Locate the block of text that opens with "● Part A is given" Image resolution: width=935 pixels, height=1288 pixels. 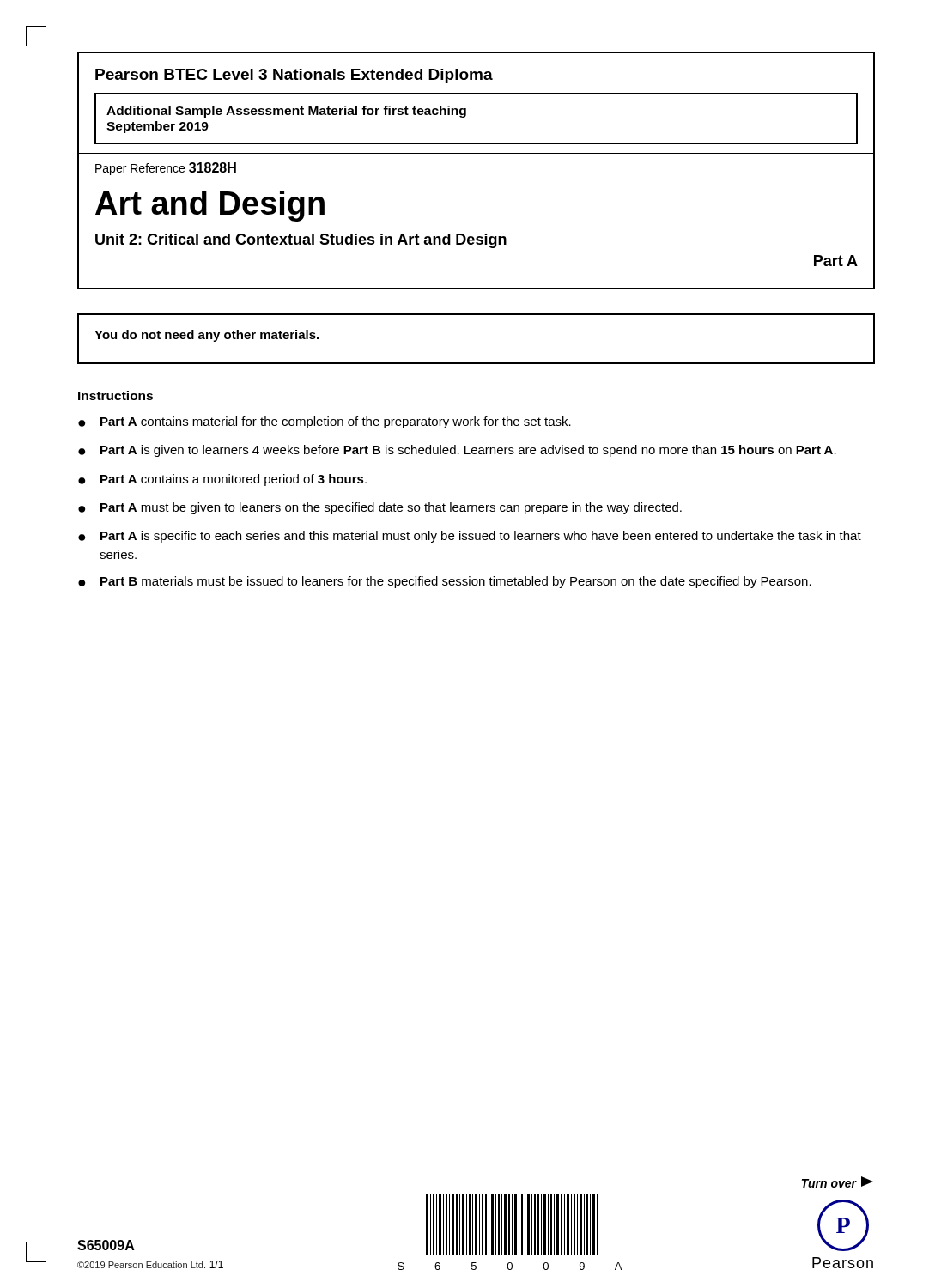pyautogui.click(x=457, y=452)
